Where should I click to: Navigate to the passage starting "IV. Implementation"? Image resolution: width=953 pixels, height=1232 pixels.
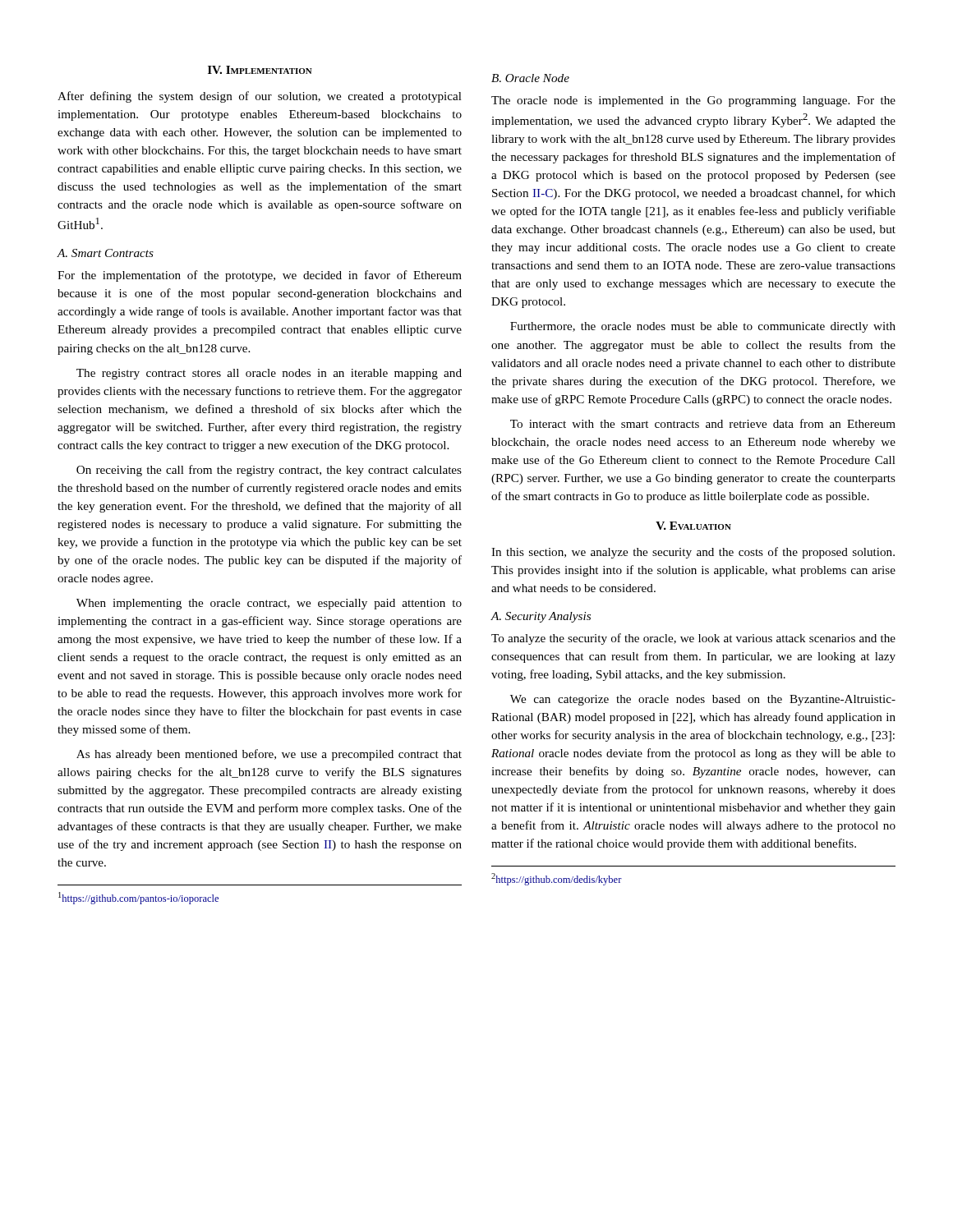(260, 69)
